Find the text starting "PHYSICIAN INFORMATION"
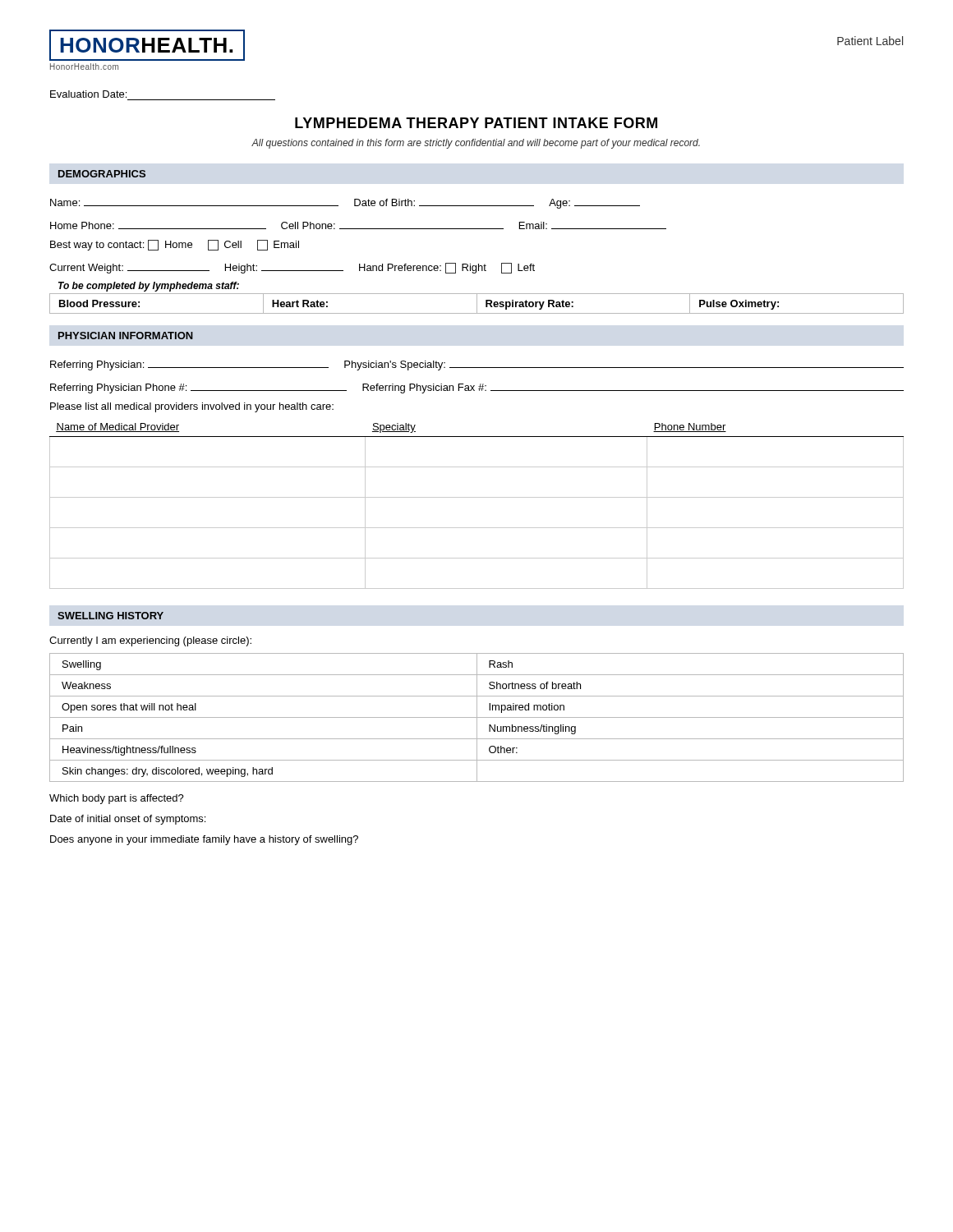953x1232 pixels. (125, 336)
